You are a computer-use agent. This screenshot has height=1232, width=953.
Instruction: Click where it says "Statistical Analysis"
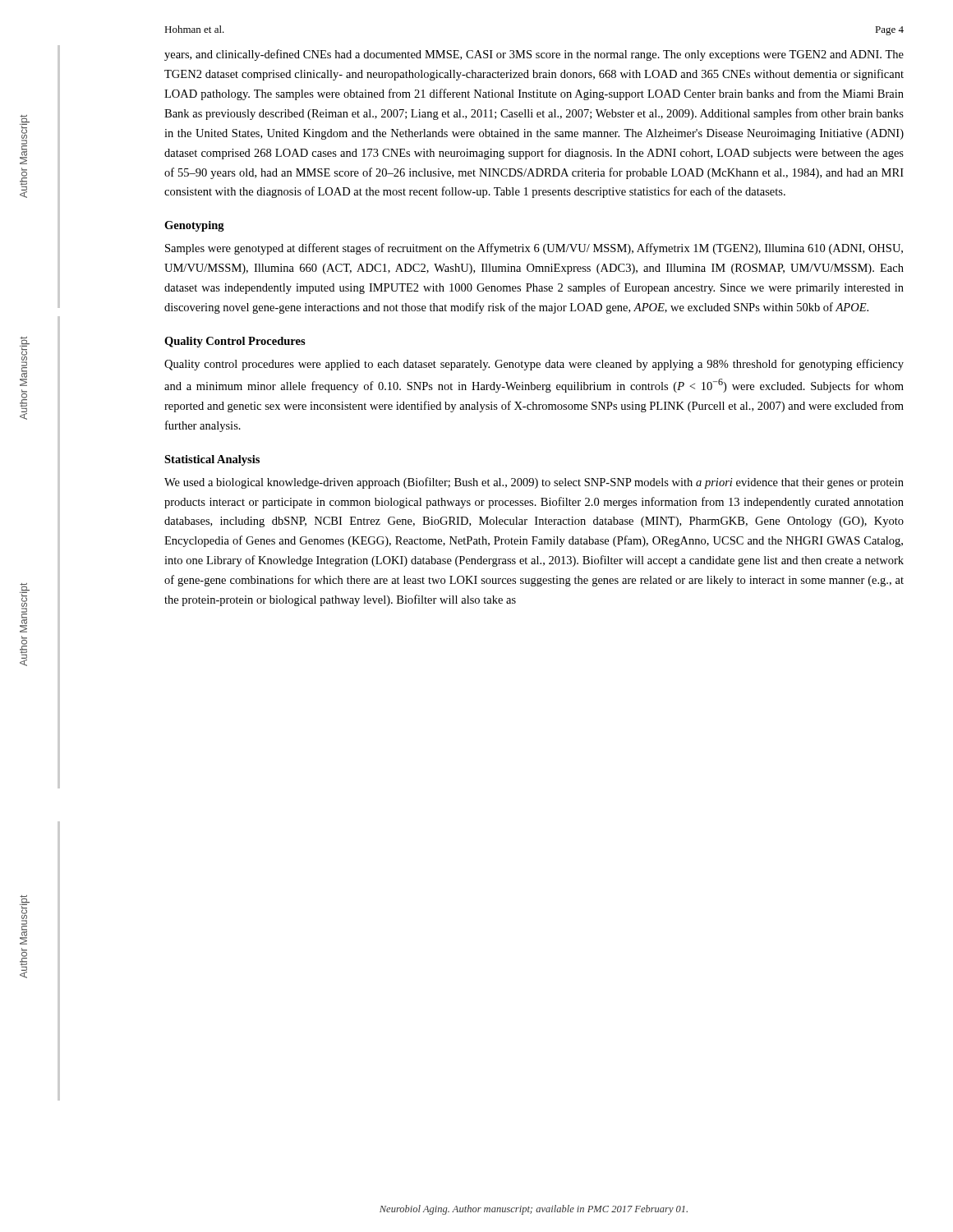pyautogui.click(x=212, y=459)
